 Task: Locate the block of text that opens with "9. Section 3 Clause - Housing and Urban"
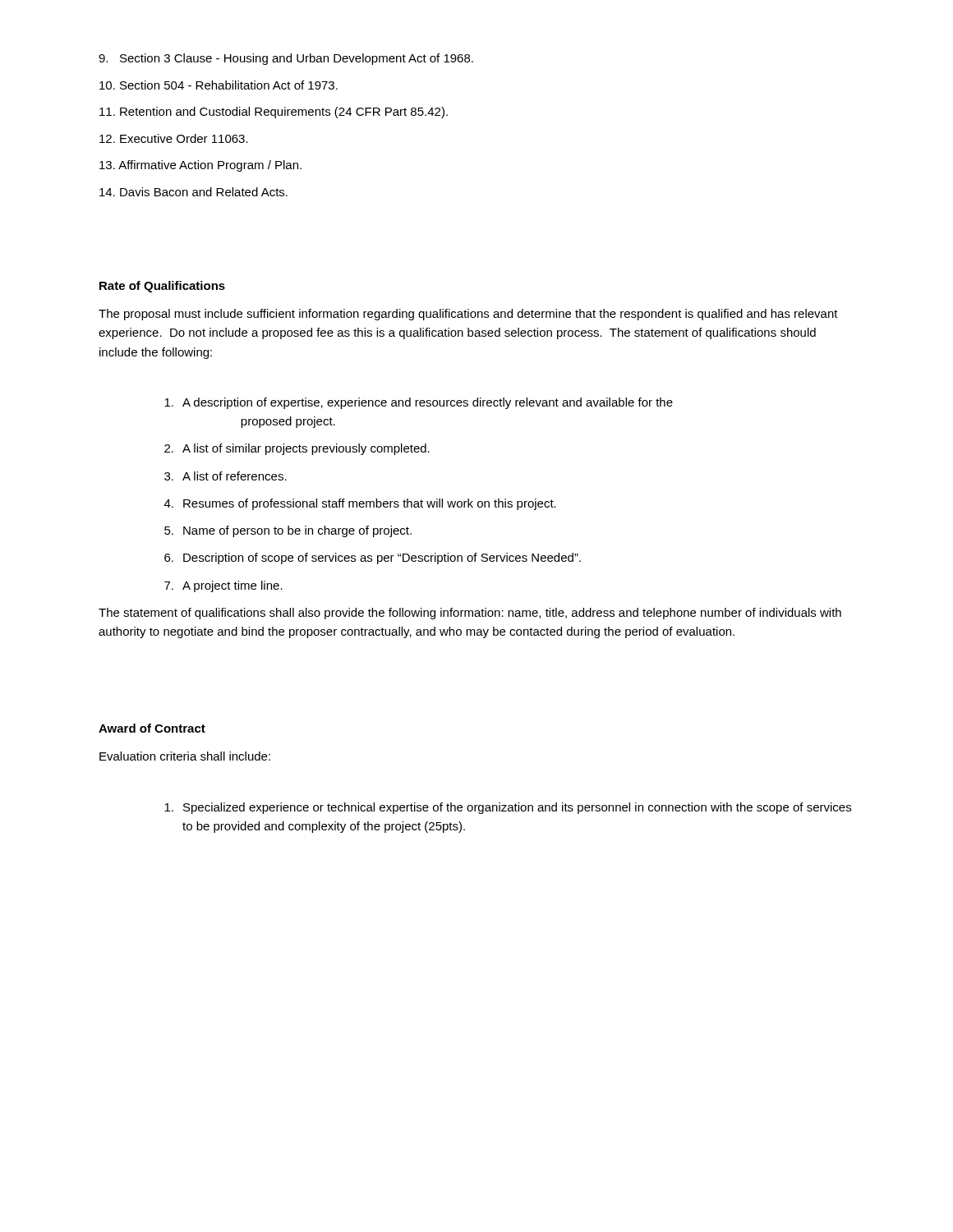286,58
